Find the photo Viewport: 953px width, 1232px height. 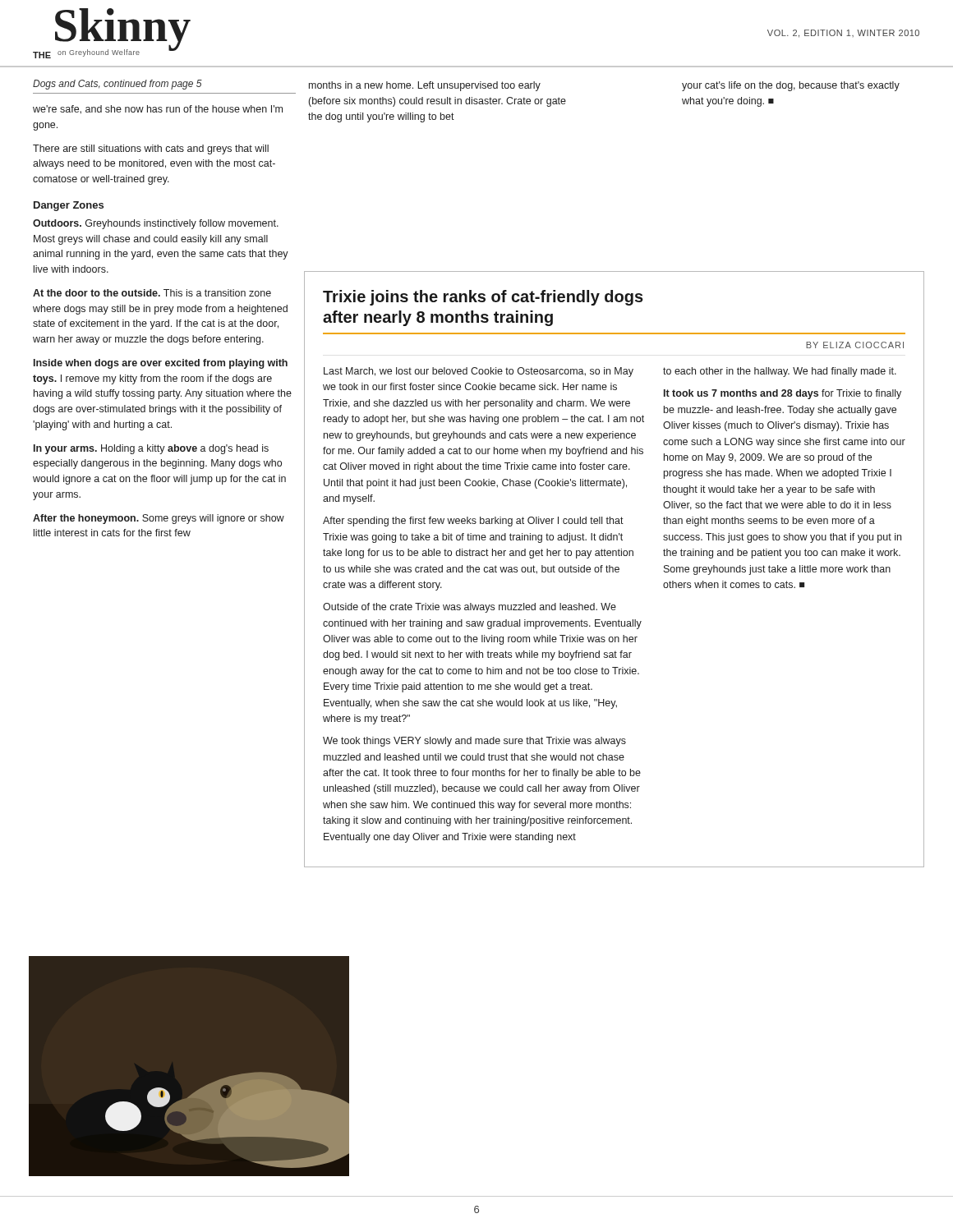[189, 1066]
